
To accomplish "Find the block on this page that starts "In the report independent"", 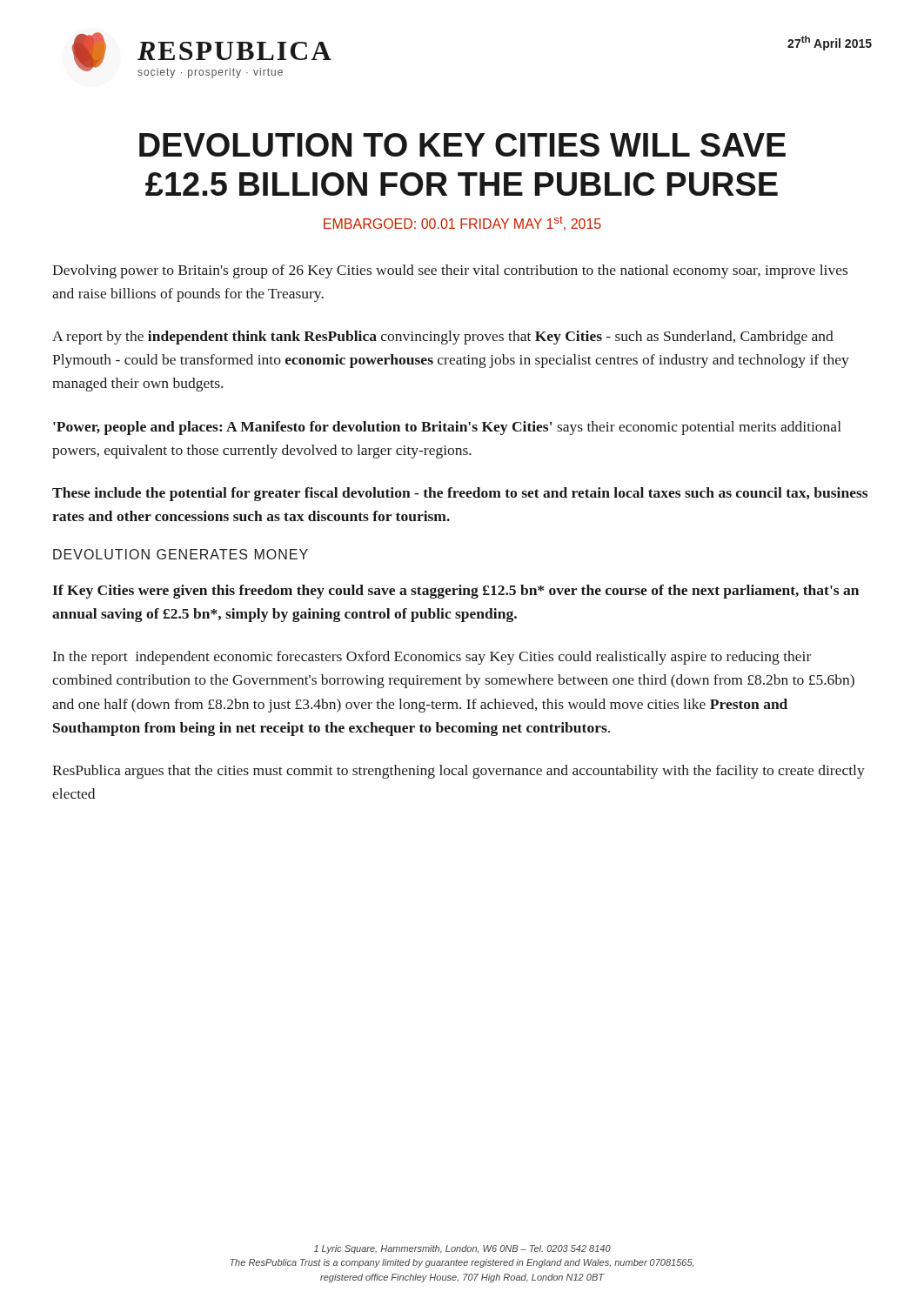I will (454, 692).
